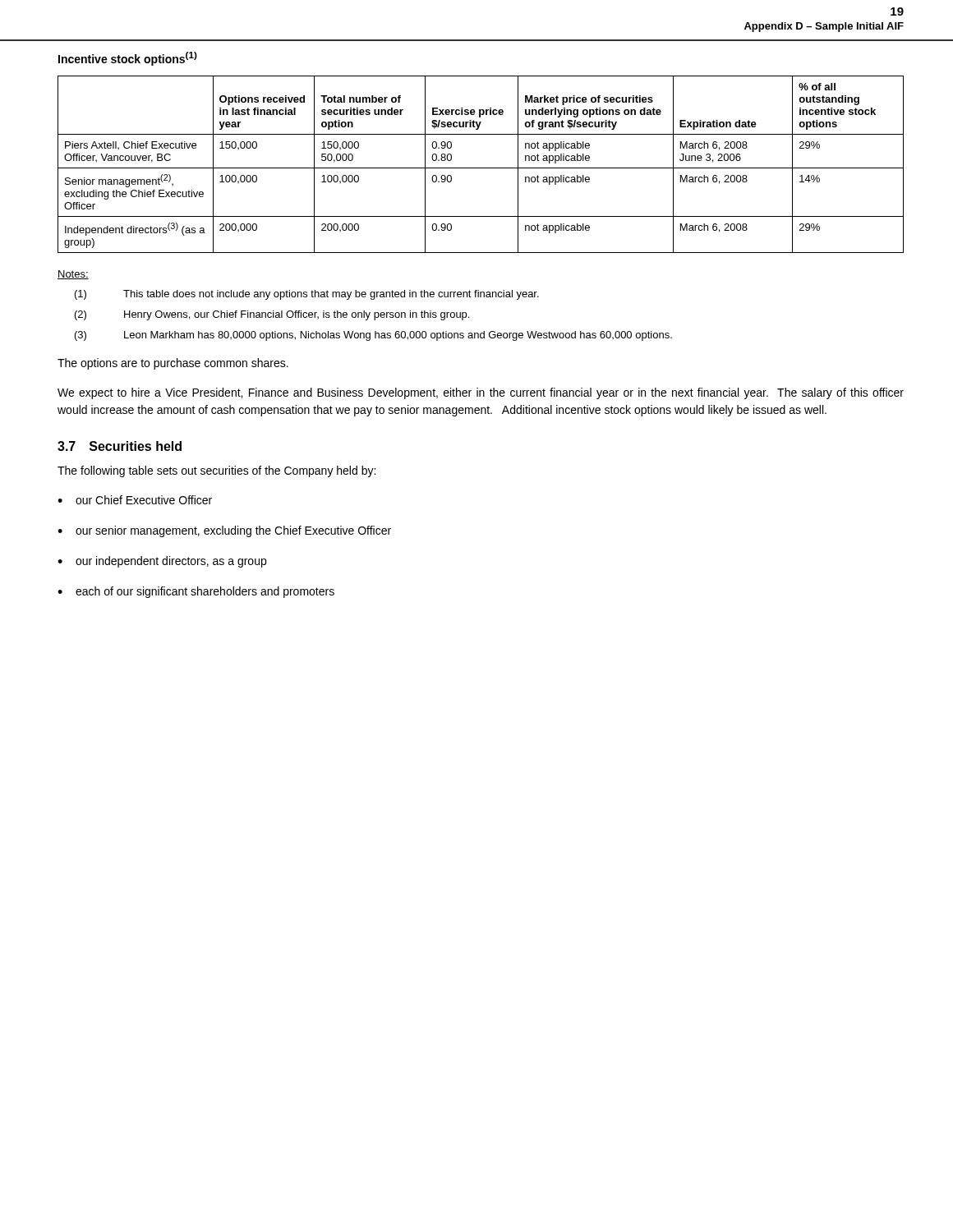Select the block starting "• our Chief"
The width and height of the screenshot is (953, 1232).
point(135,502)
